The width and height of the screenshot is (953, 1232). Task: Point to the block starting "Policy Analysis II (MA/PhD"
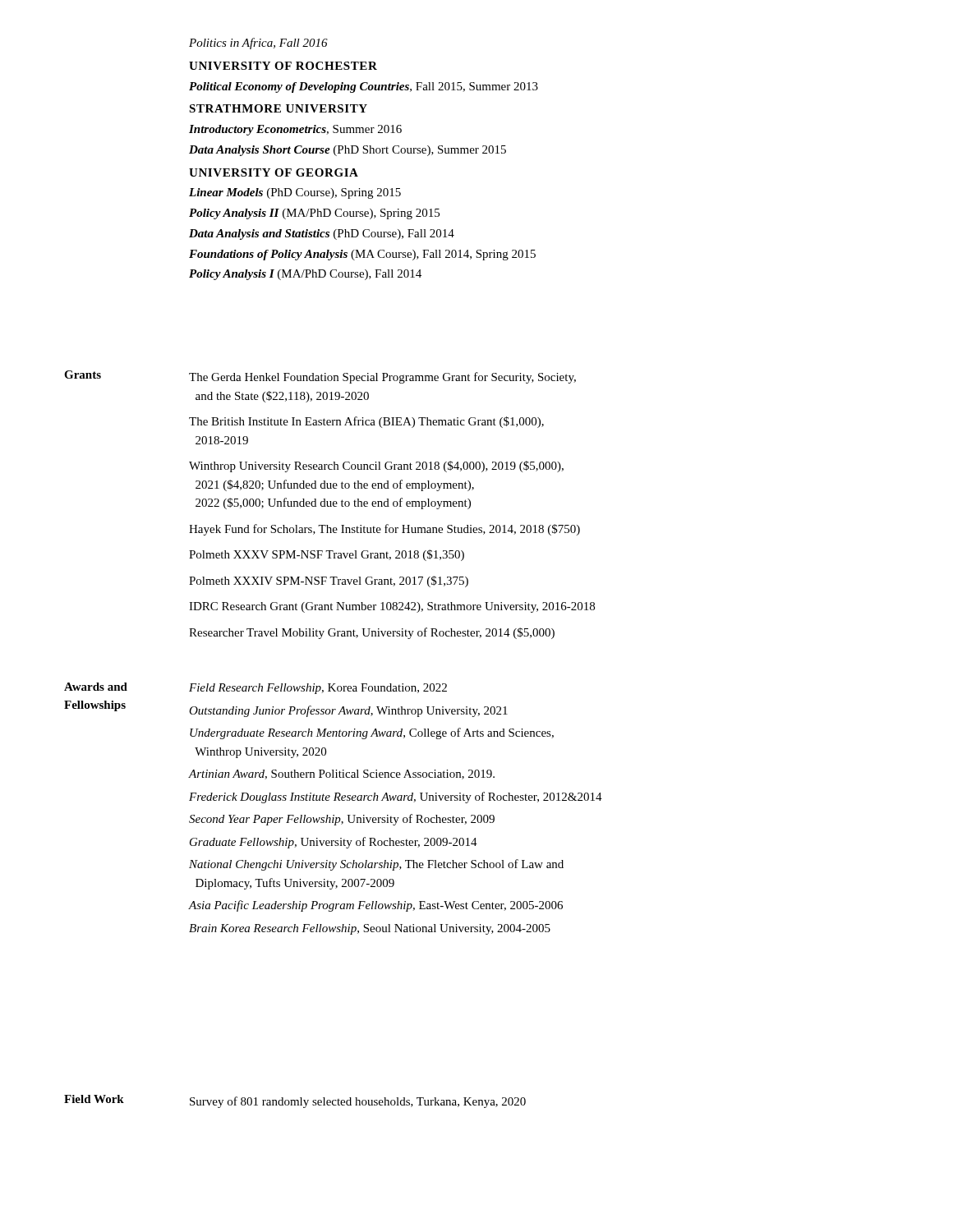click(315, 213)
